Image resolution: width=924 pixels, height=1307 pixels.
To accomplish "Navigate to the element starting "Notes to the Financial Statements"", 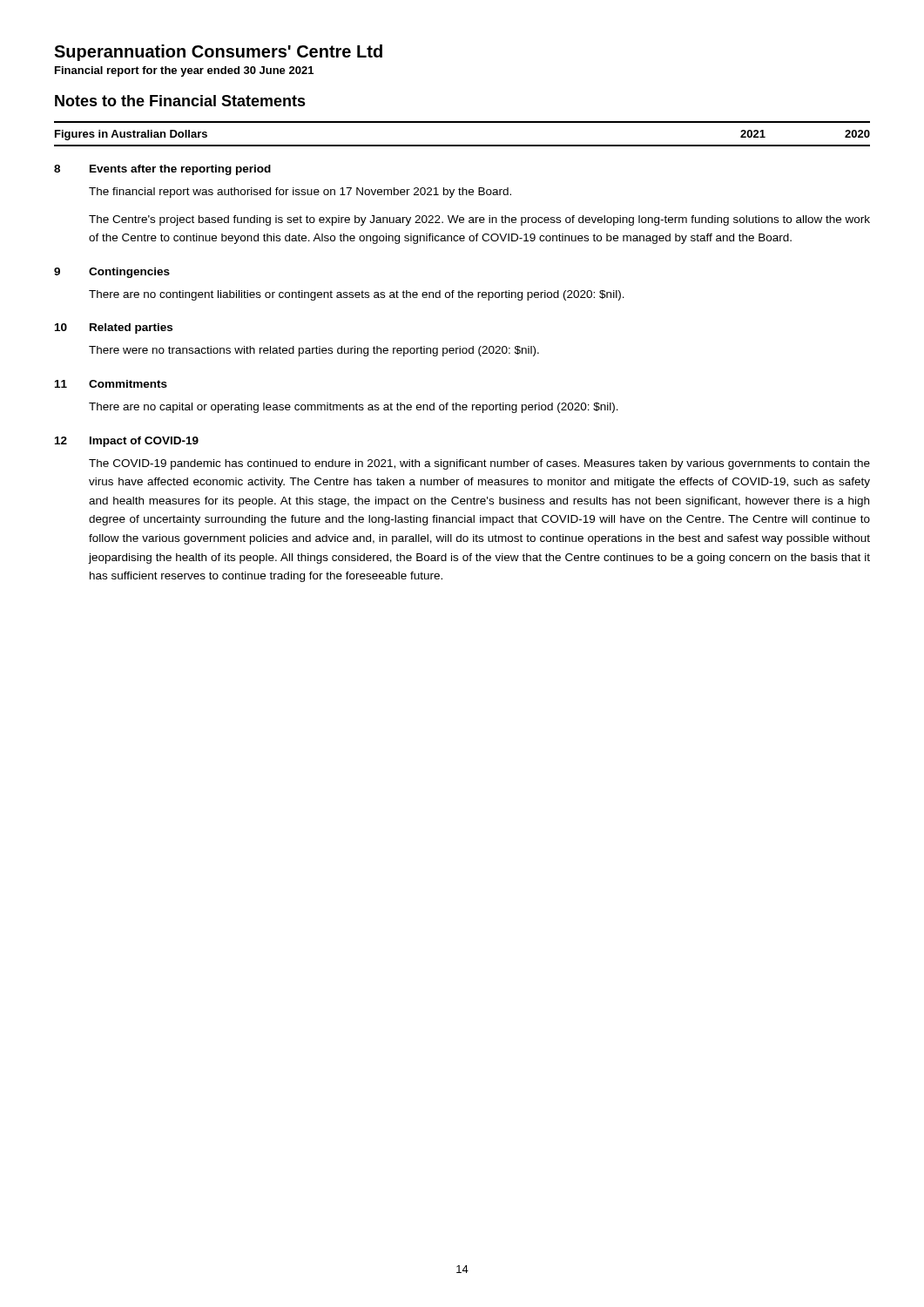I will 180,101.
